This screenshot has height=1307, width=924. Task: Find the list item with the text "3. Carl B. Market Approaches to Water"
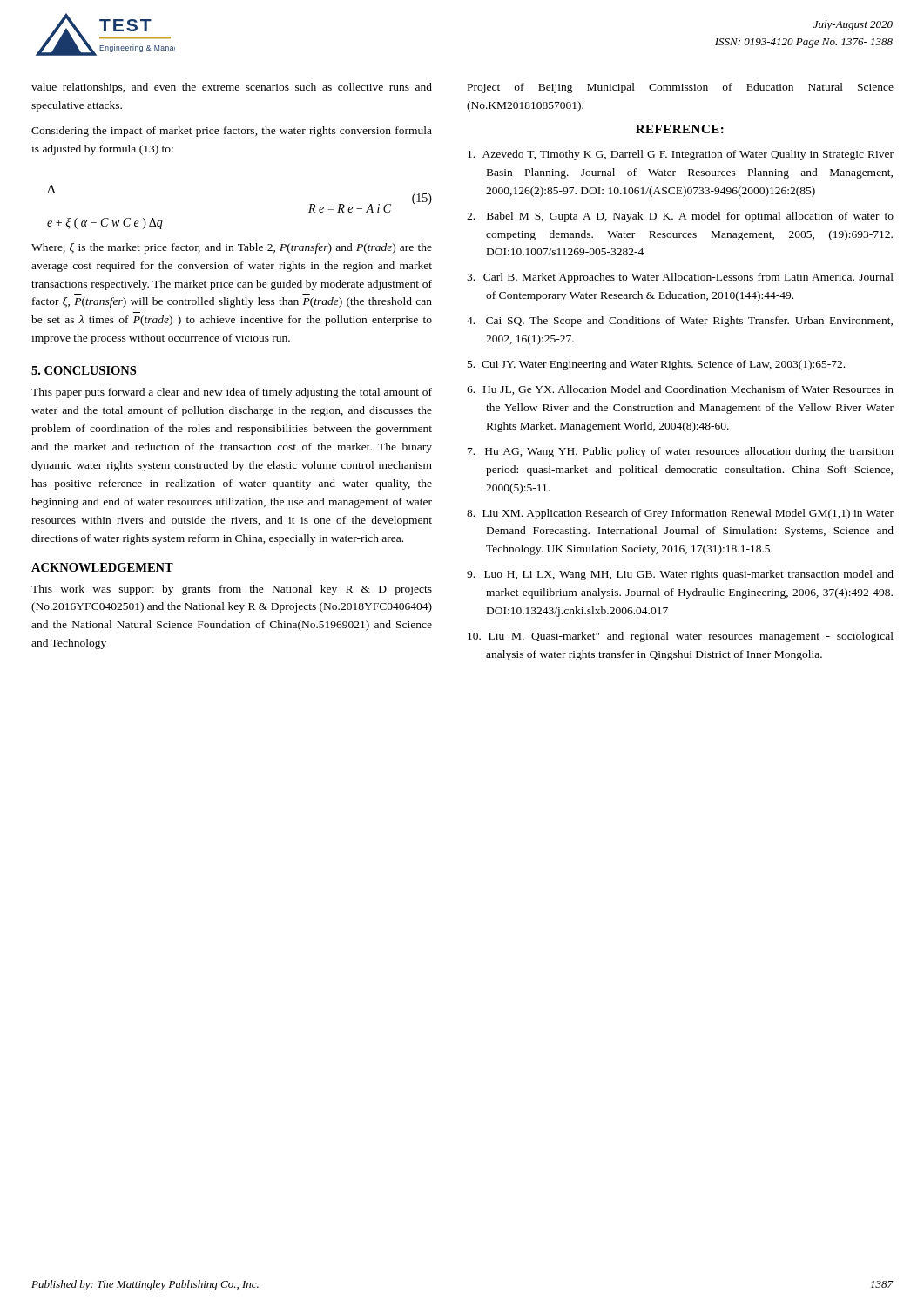(x=680, y=286)
